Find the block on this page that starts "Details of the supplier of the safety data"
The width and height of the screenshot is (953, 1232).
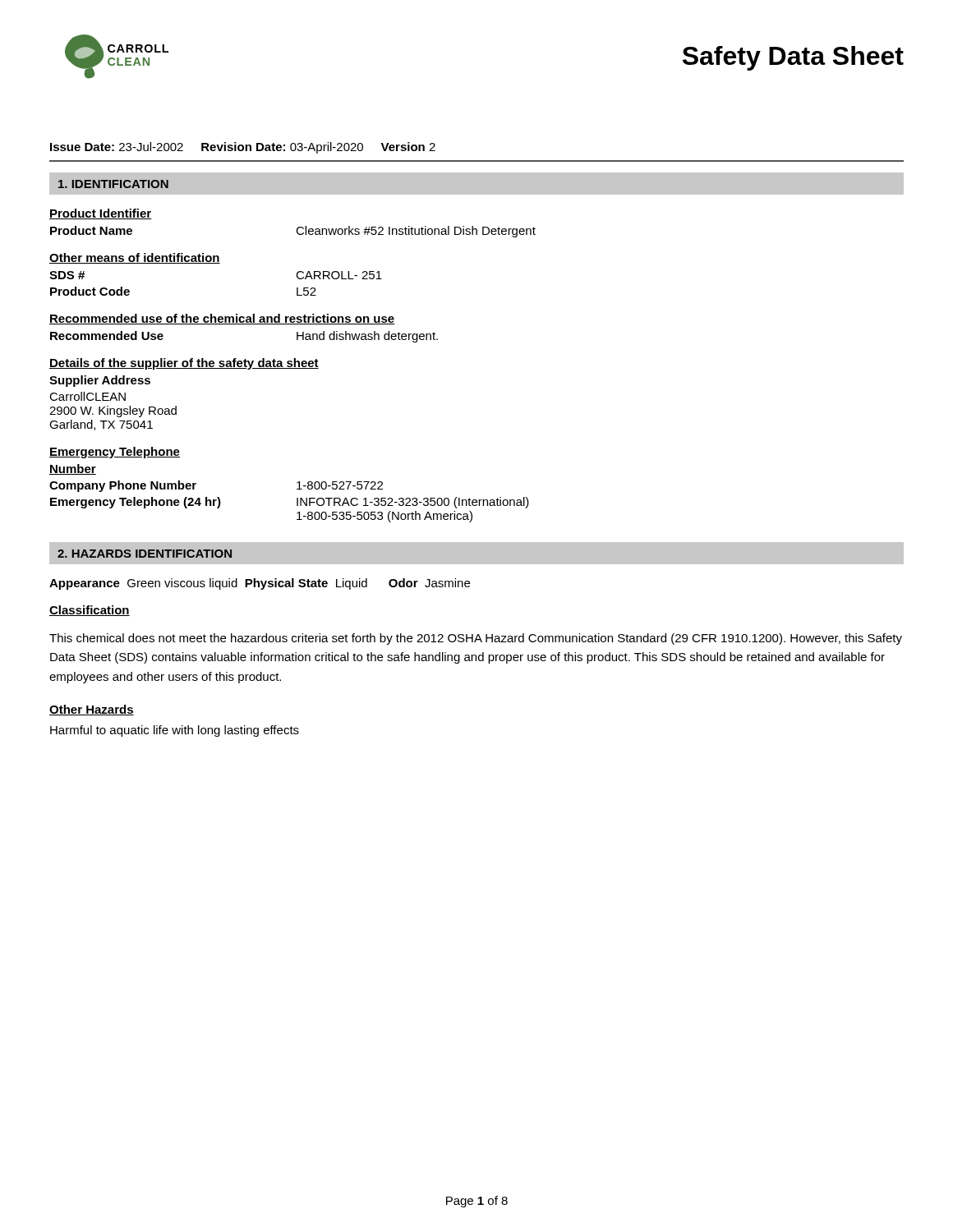point(184,364)
